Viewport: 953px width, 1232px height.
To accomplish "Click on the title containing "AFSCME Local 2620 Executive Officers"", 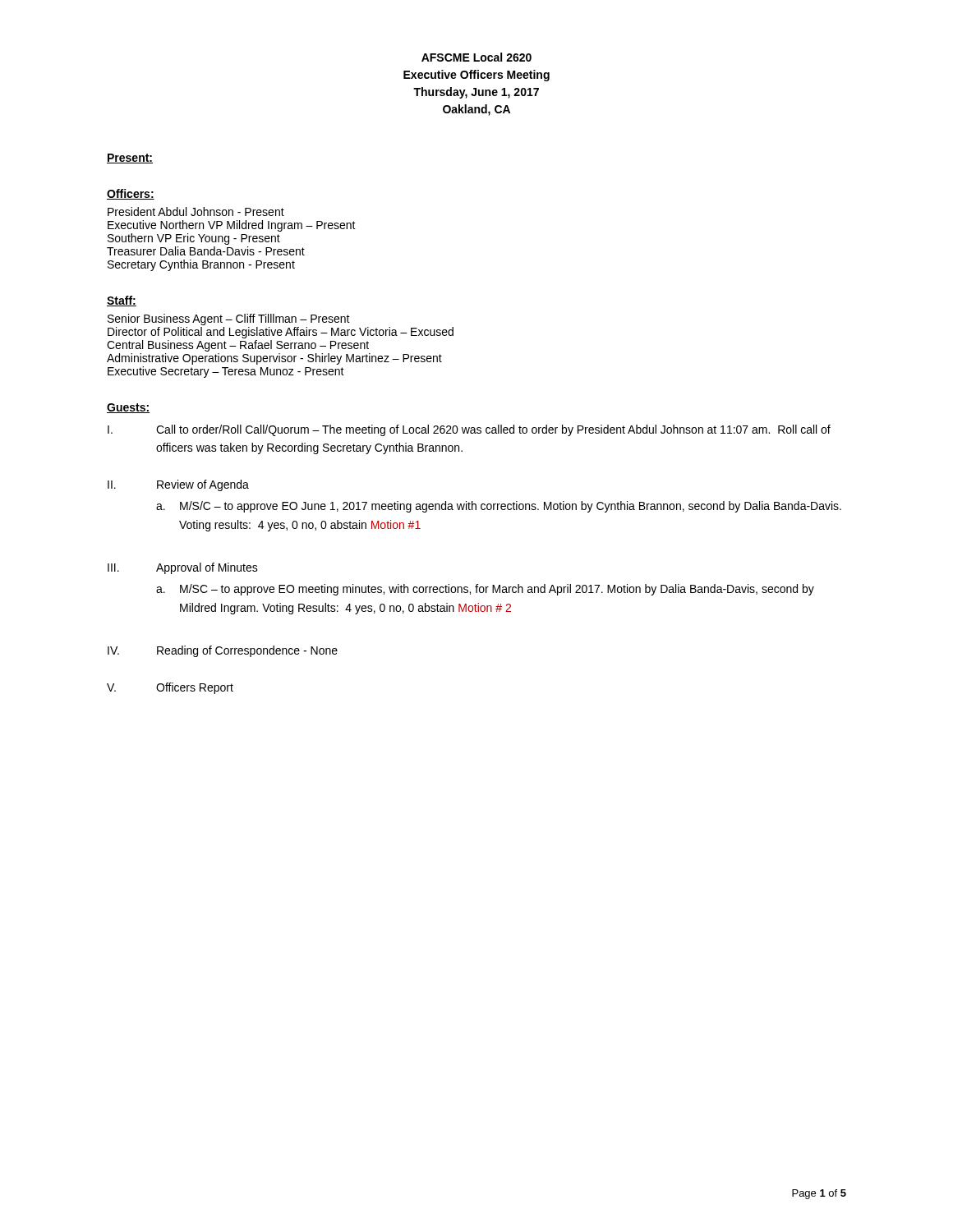I will coord(476,84).
